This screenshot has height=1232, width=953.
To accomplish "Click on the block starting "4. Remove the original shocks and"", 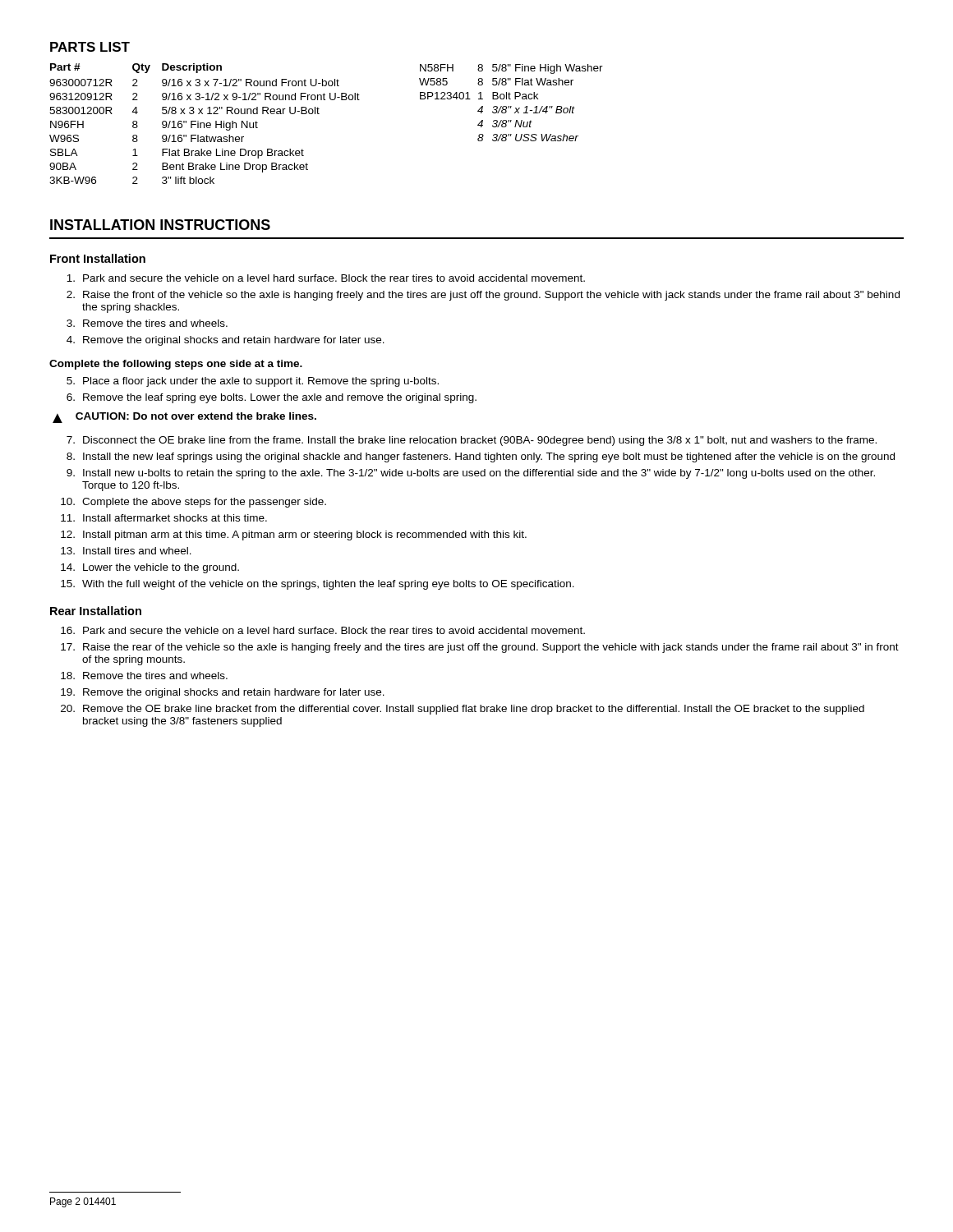I will tap(226, 341).
